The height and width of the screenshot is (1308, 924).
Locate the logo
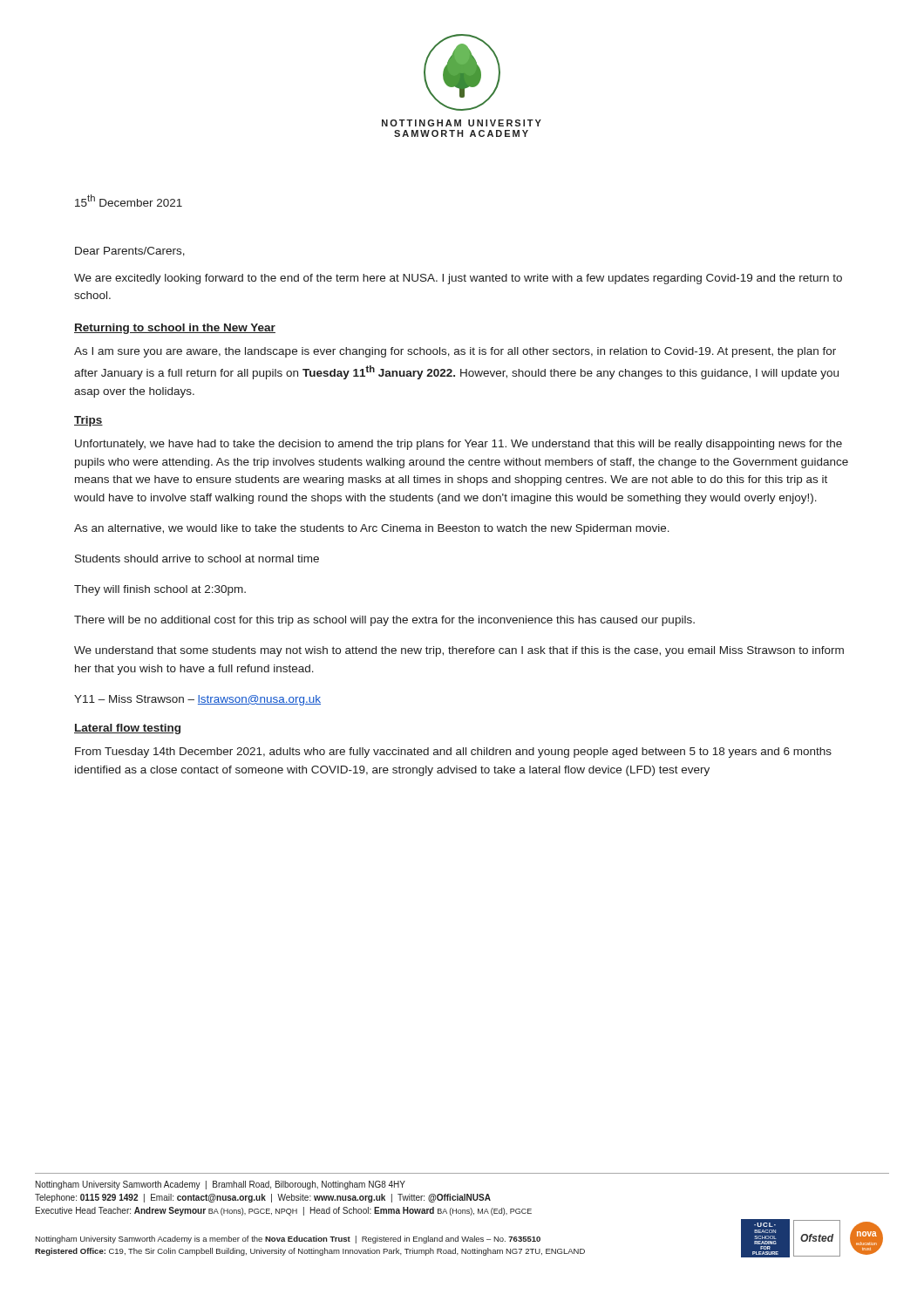(x=462, y=75)
